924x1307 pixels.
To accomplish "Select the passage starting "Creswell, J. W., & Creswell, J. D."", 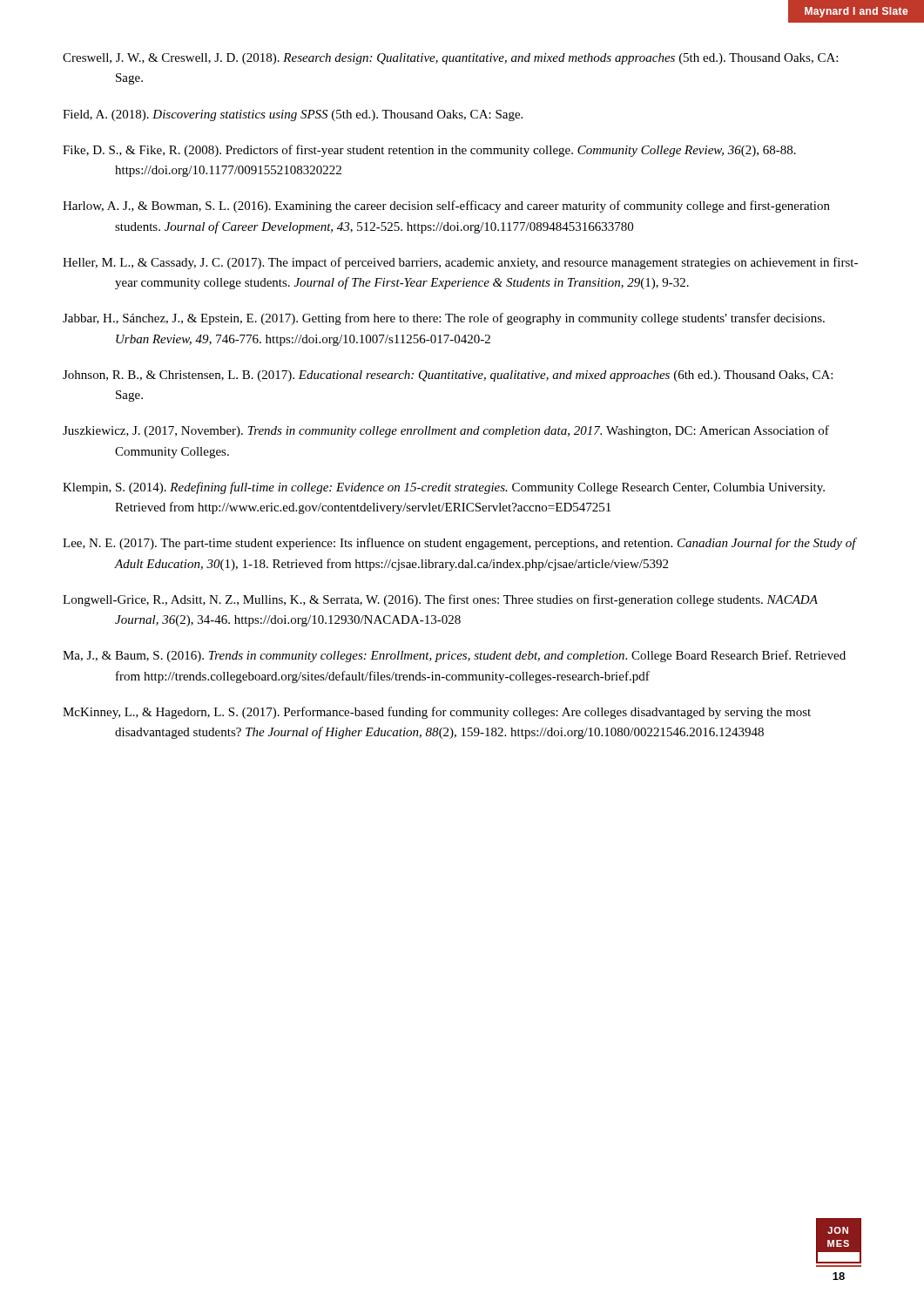I will 451,68.
